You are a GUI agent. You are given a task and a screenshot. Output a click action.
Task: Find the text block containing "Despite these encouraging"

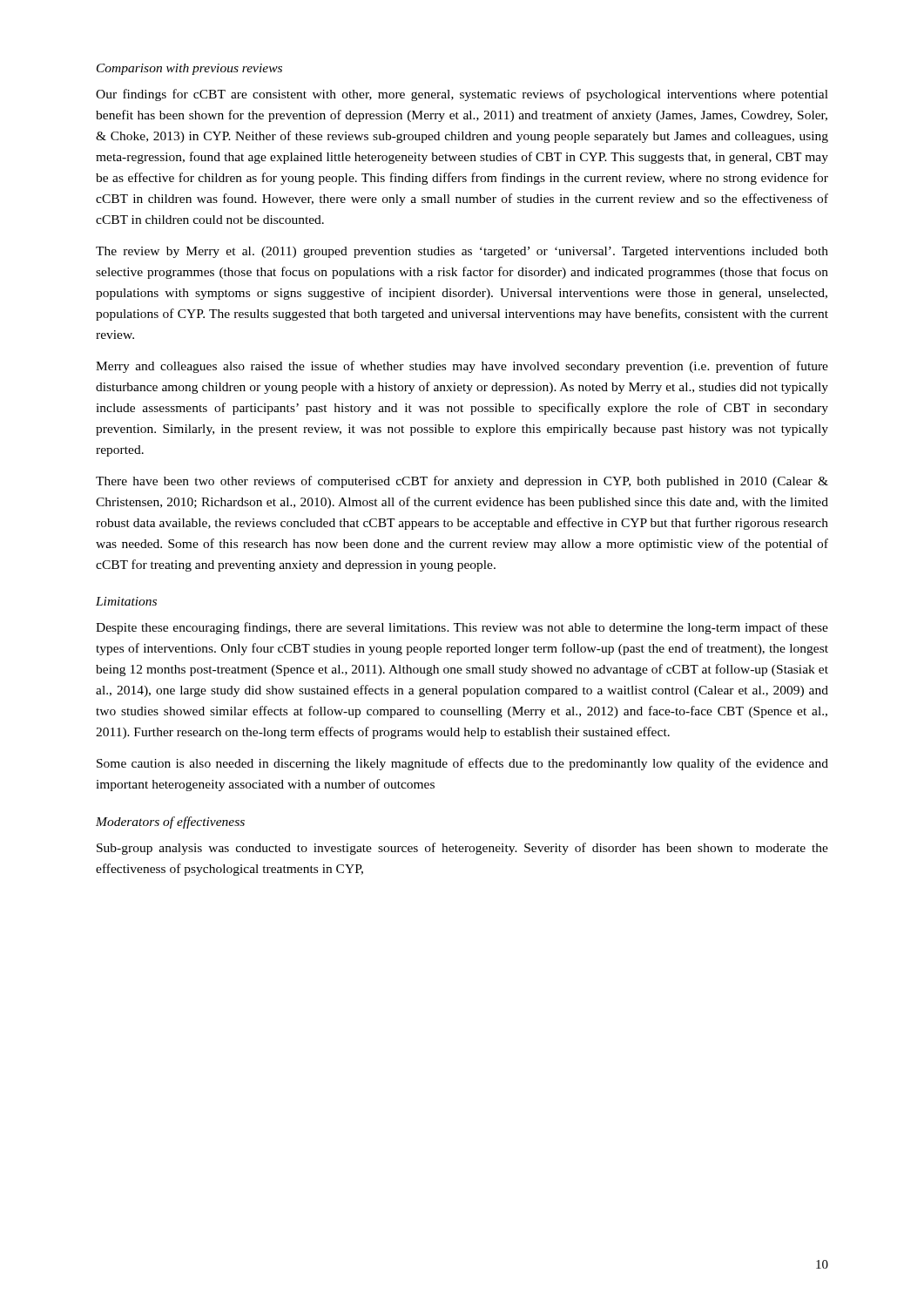462,680
